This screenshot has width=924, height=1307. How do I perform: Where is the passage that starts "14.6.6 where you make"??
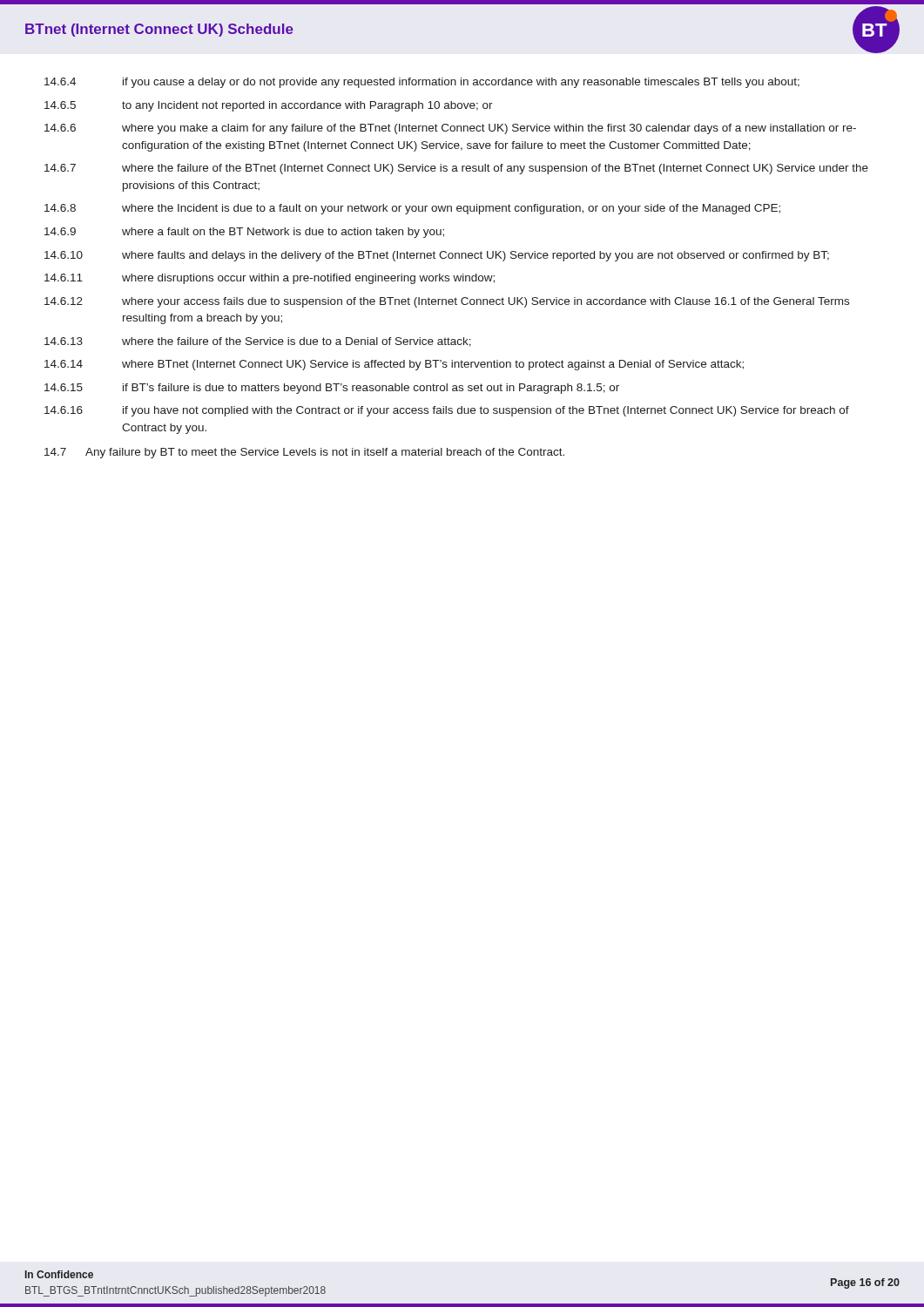point(462,137)
